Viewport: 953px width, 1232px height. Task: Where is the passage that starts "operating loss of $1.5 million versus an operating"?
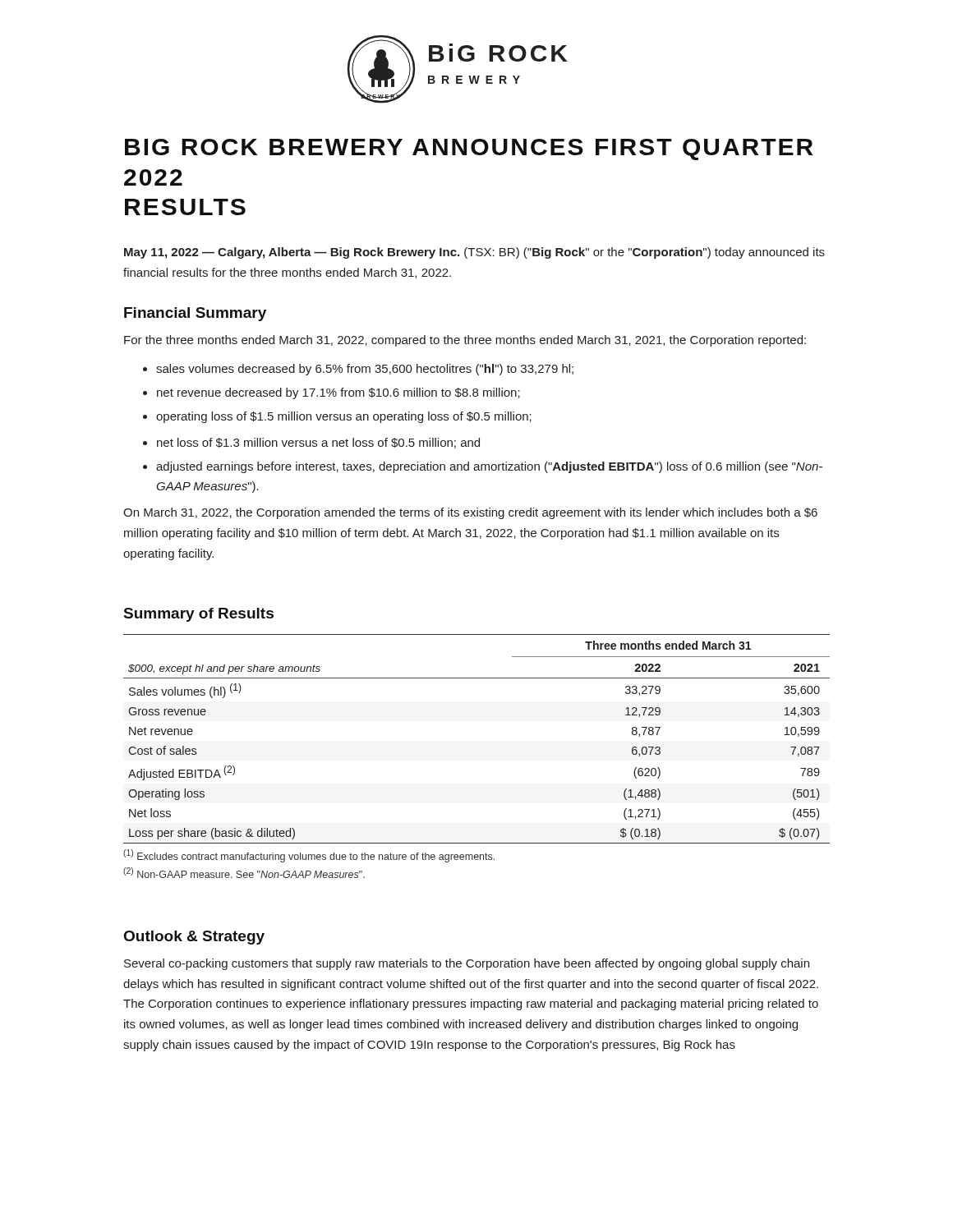[x=344, y=416]
